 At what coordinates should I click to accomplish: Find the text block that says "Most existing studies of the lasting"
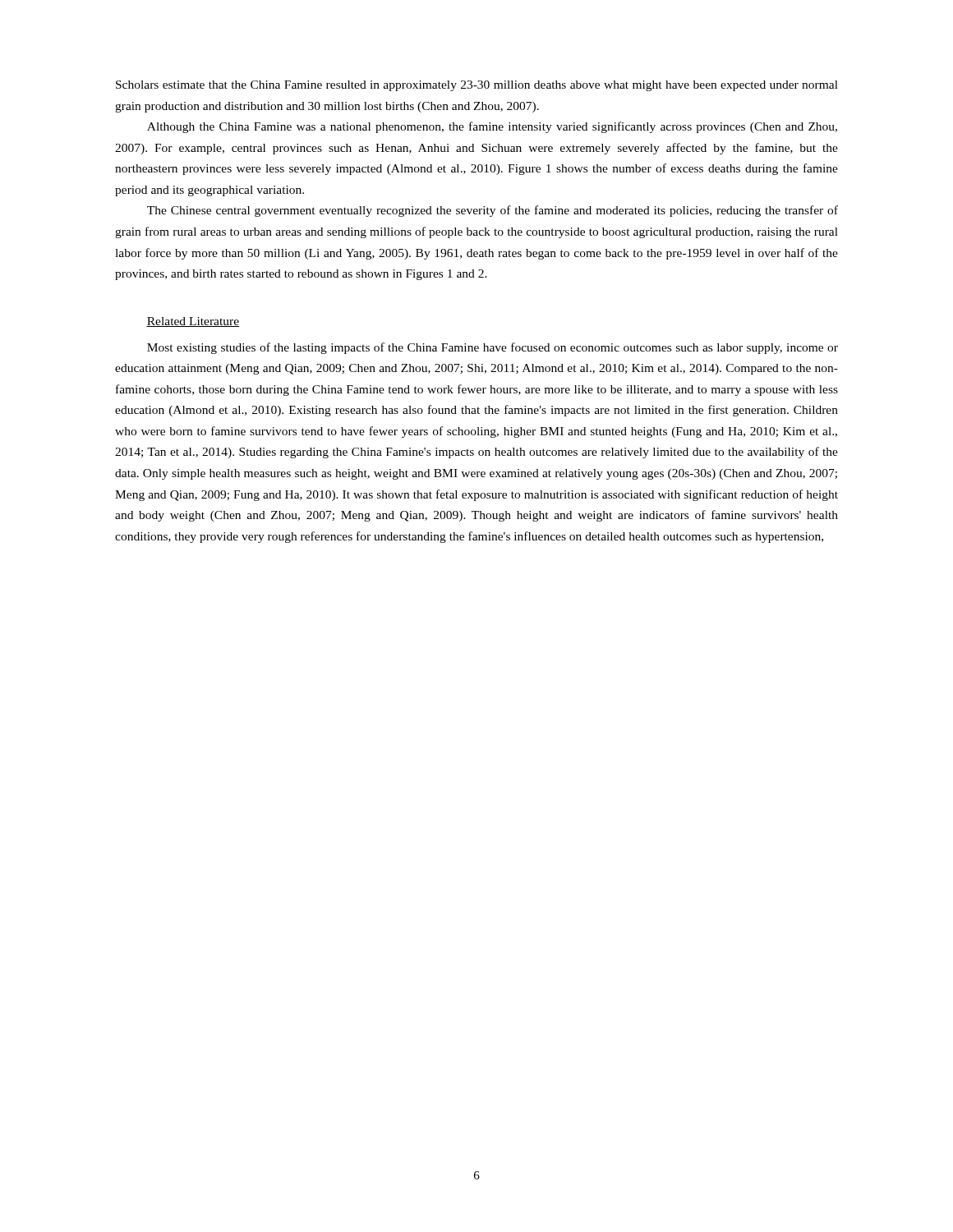476,441
